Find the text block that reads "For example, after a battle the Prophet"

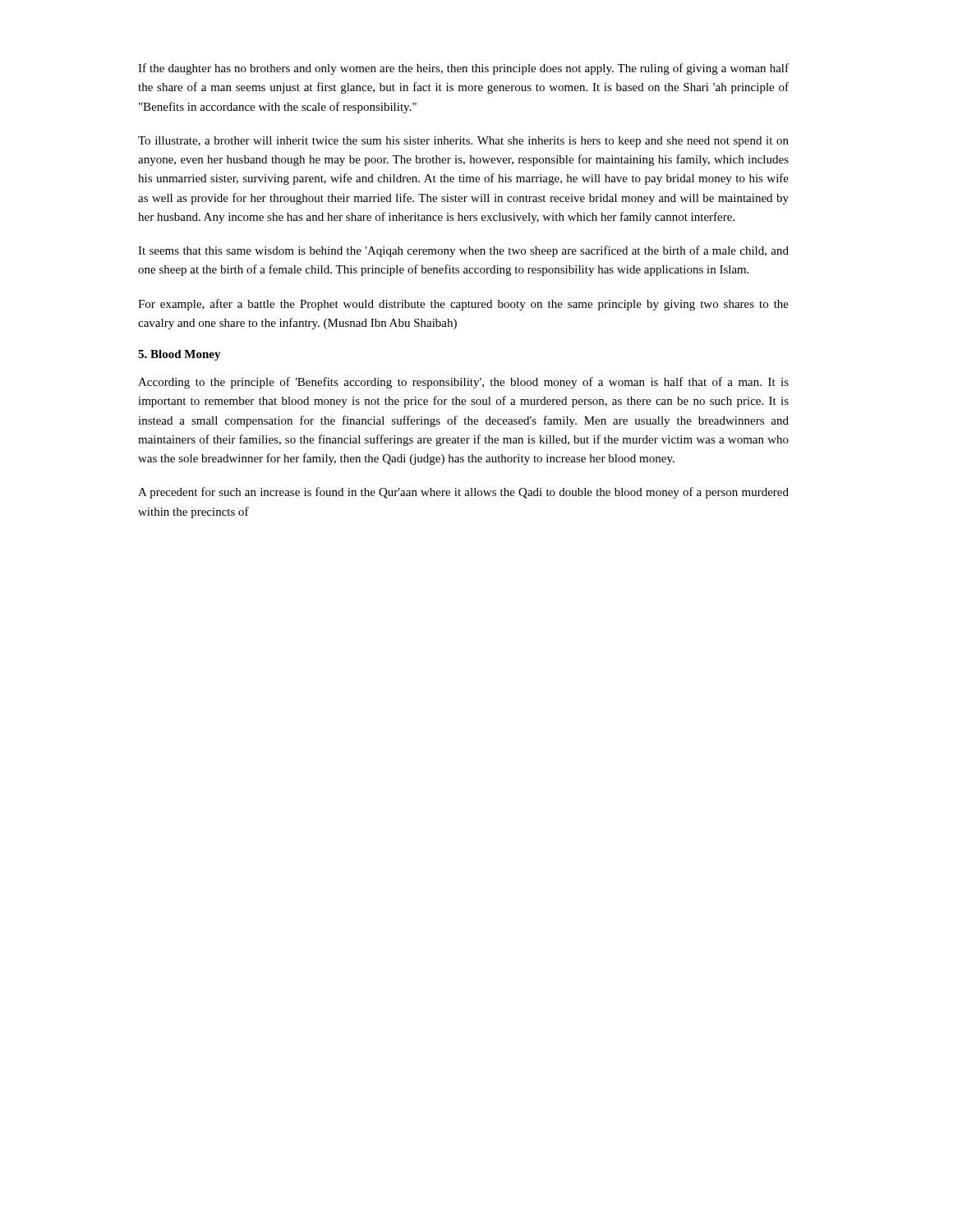coord(463,313)
